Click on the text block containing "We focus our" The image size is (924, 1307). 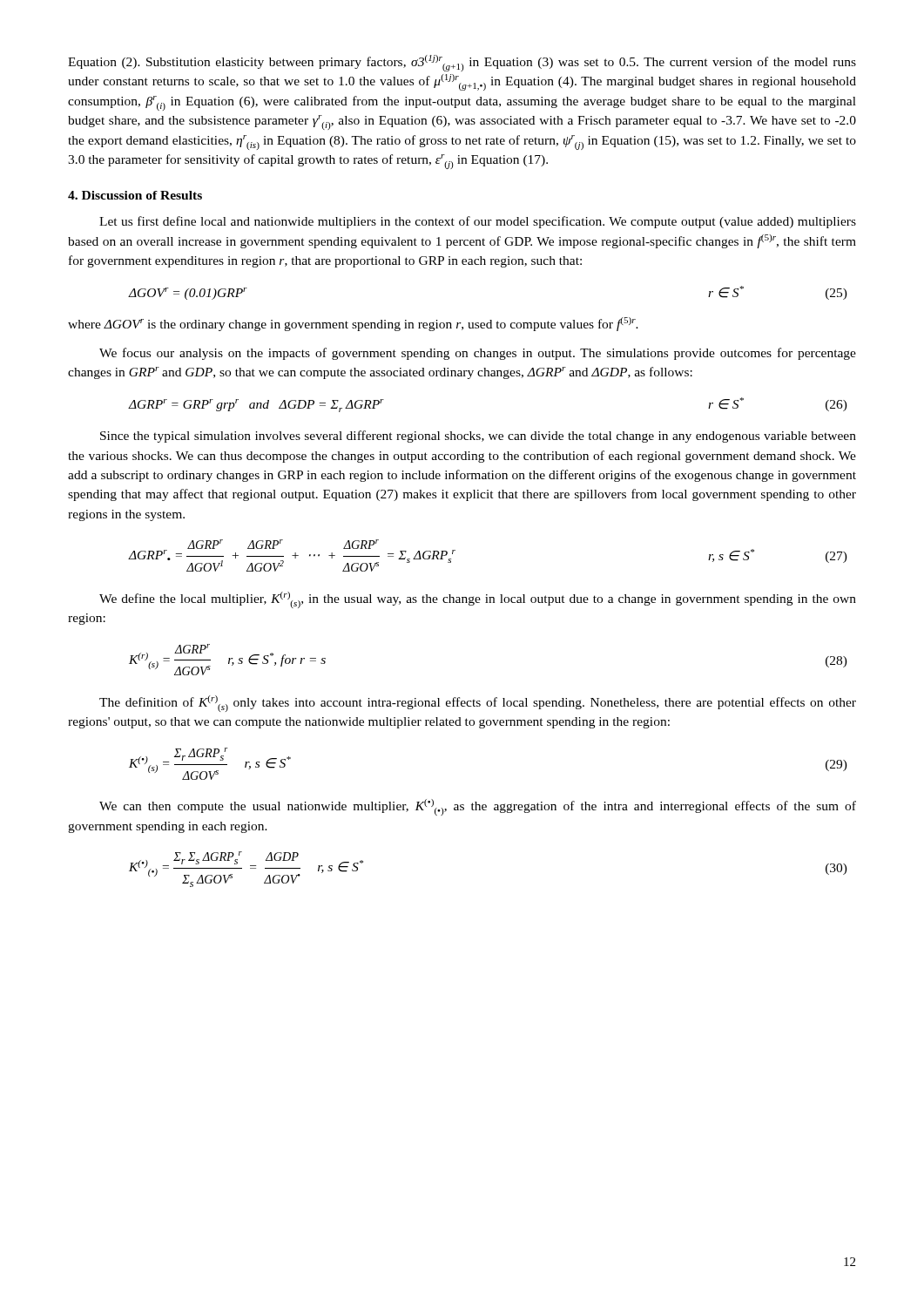point(462,362)
